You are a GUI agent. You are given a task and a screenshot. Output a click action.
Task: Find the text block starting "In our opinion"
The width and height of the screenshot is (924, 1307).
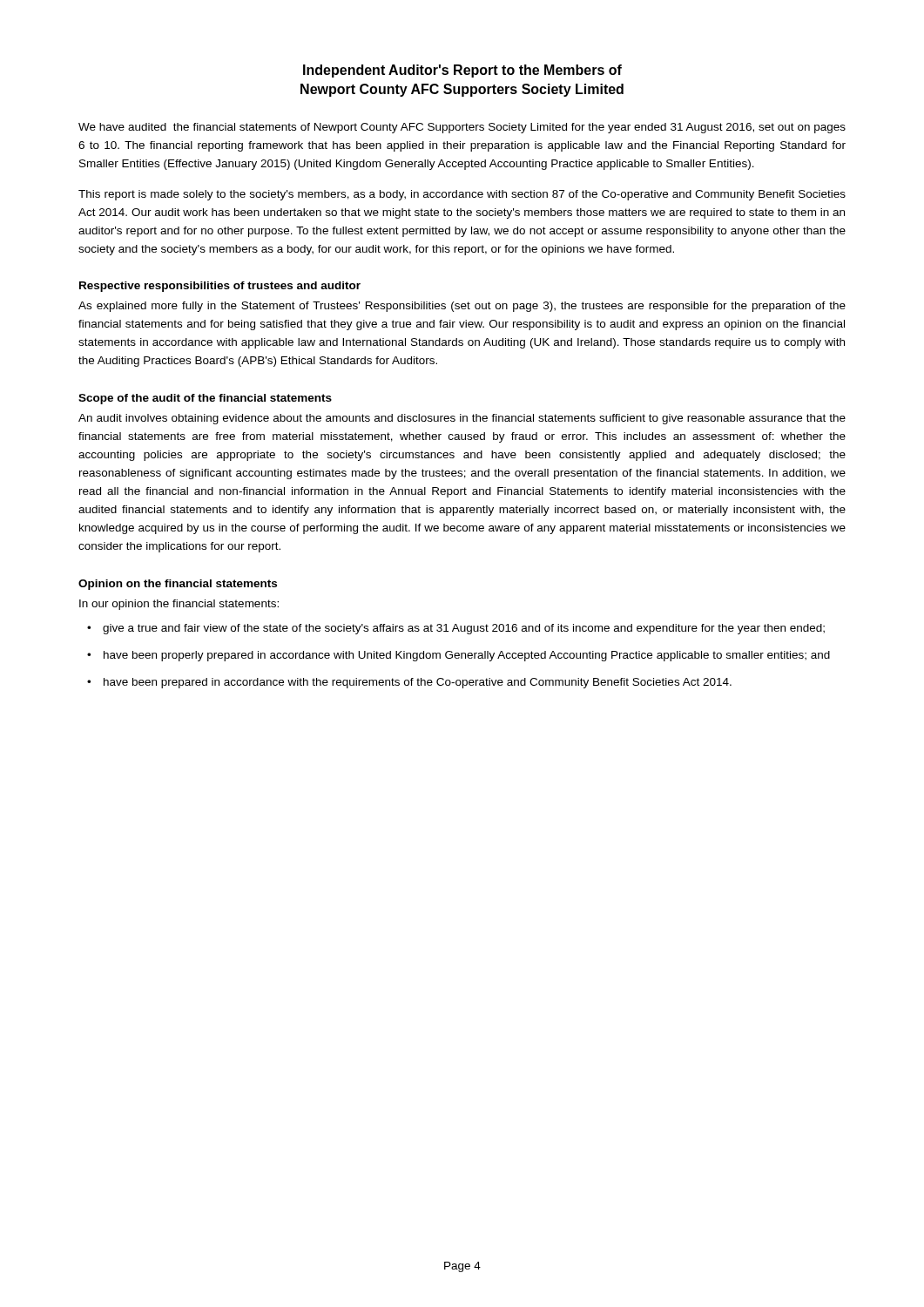[x=179, y=603]
